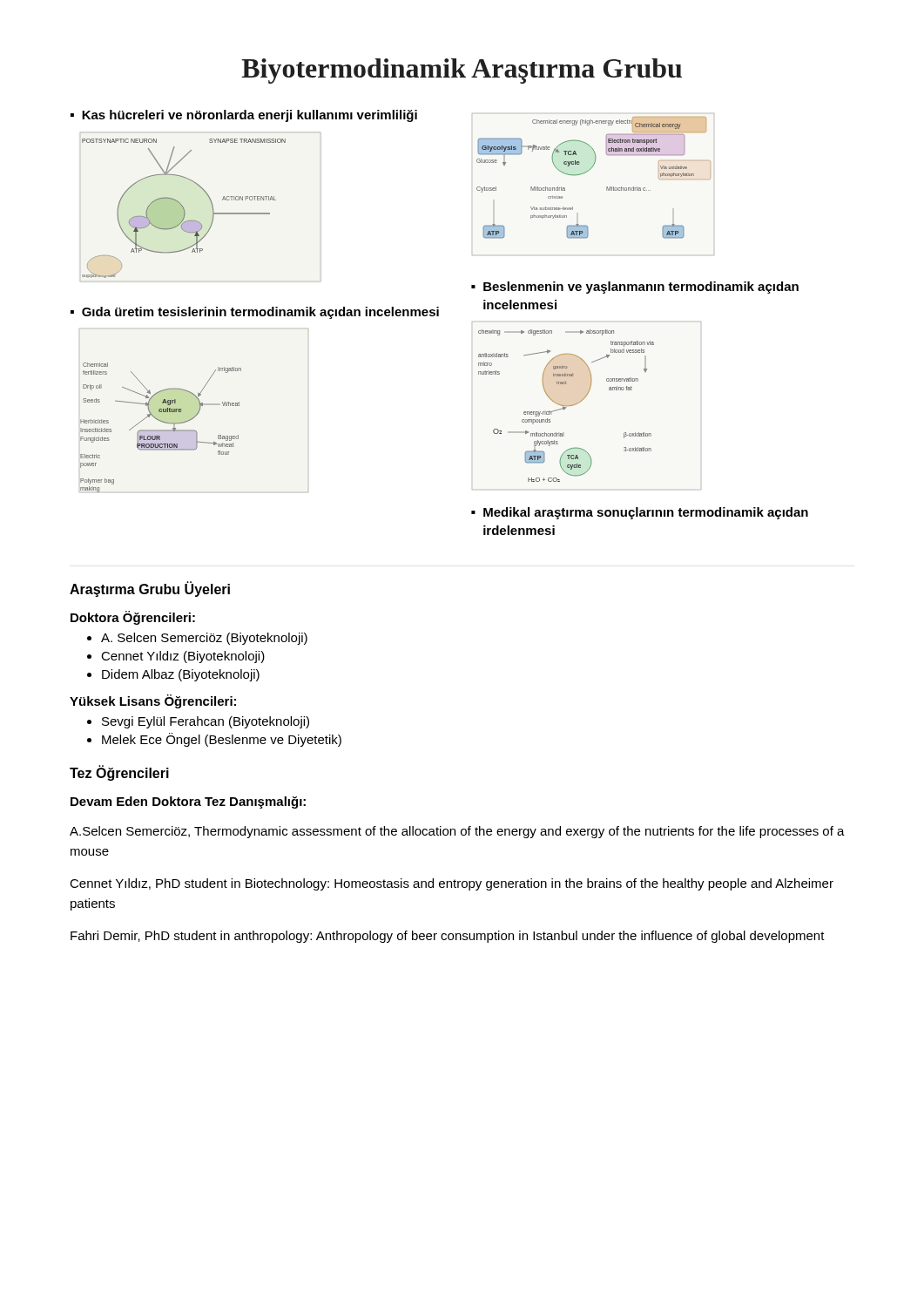Locate the section header that reads "Tez Öğrencileri"
This screenshot has width=924, height=1307.
coord(119,773)
